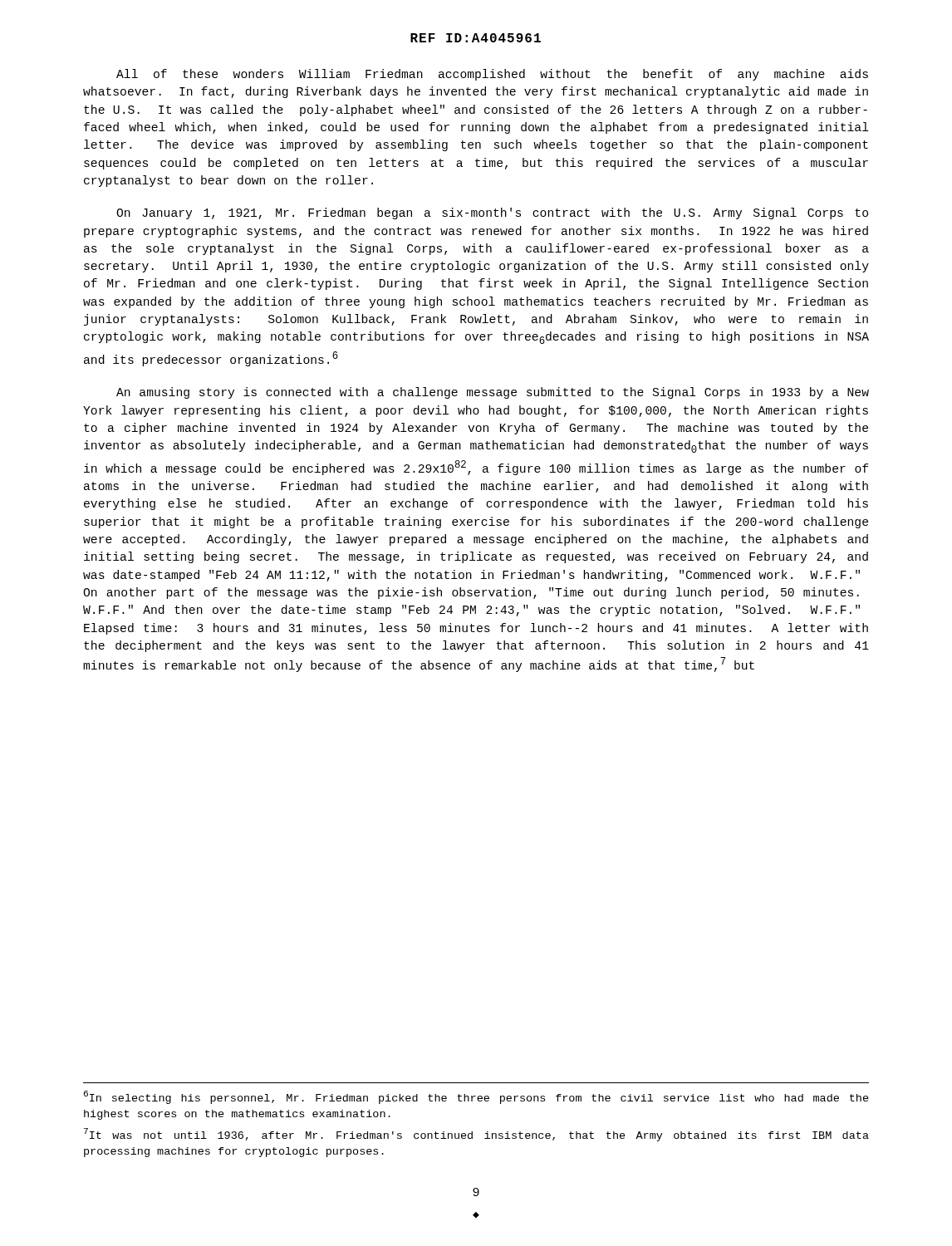
Task: Point to the block beginning "All of these"
Action: pyautogui.click(x=476, y=128)
